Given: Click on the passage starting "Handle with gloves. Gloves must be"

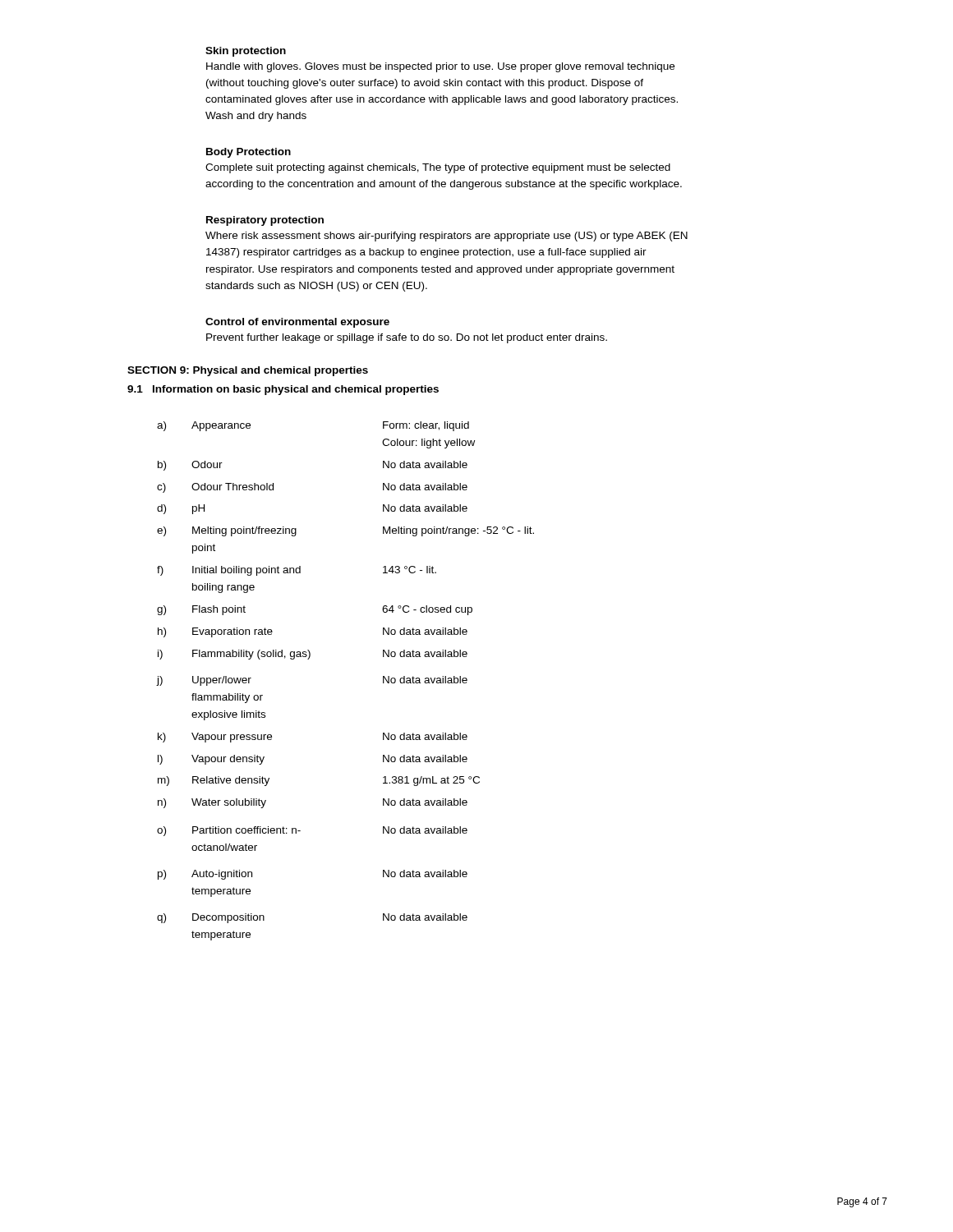Looking at the screenshot, I should tap(546, 91).
